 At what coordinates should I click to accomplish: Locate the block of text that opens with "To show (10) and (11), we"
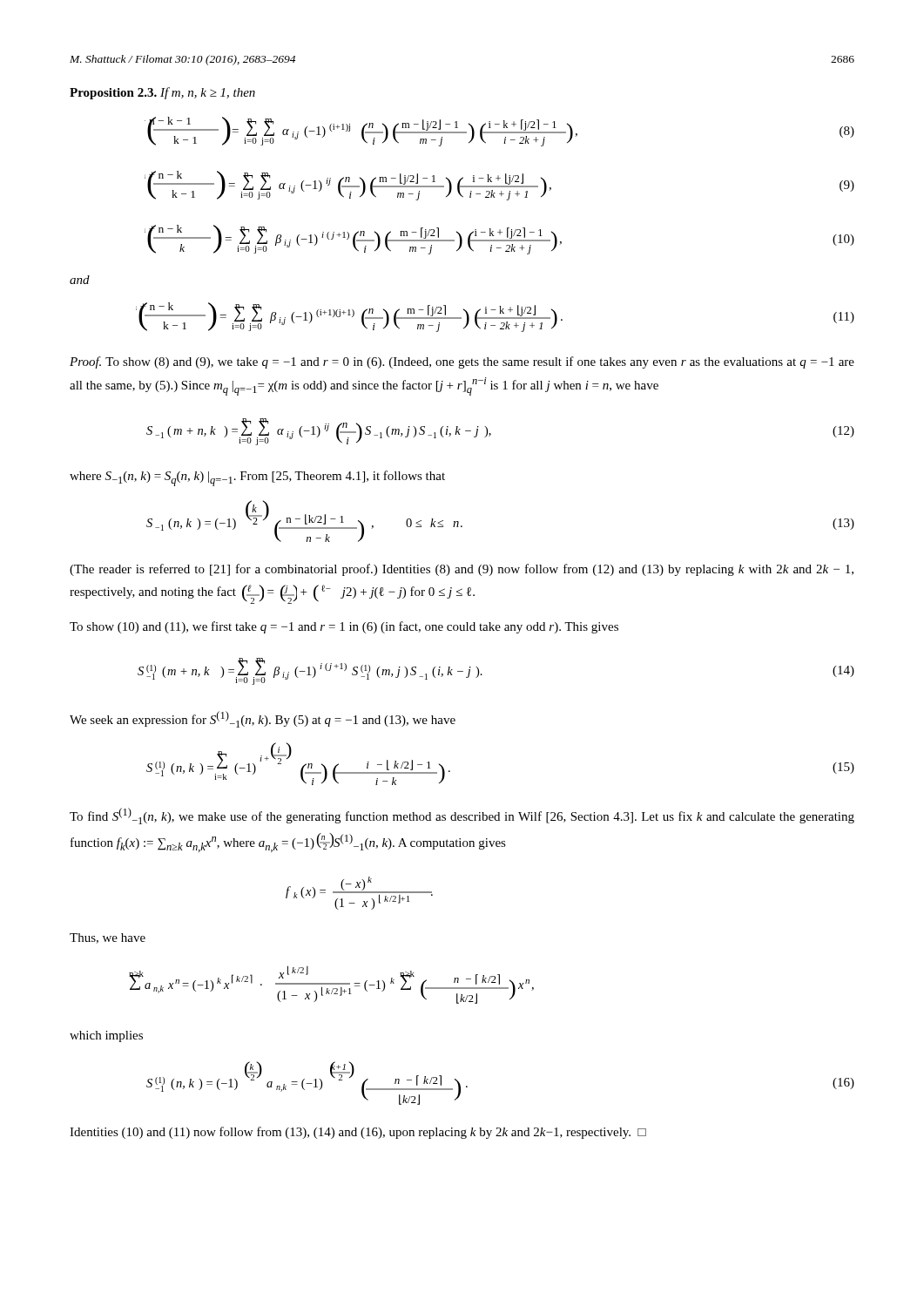tap(344, 626)
